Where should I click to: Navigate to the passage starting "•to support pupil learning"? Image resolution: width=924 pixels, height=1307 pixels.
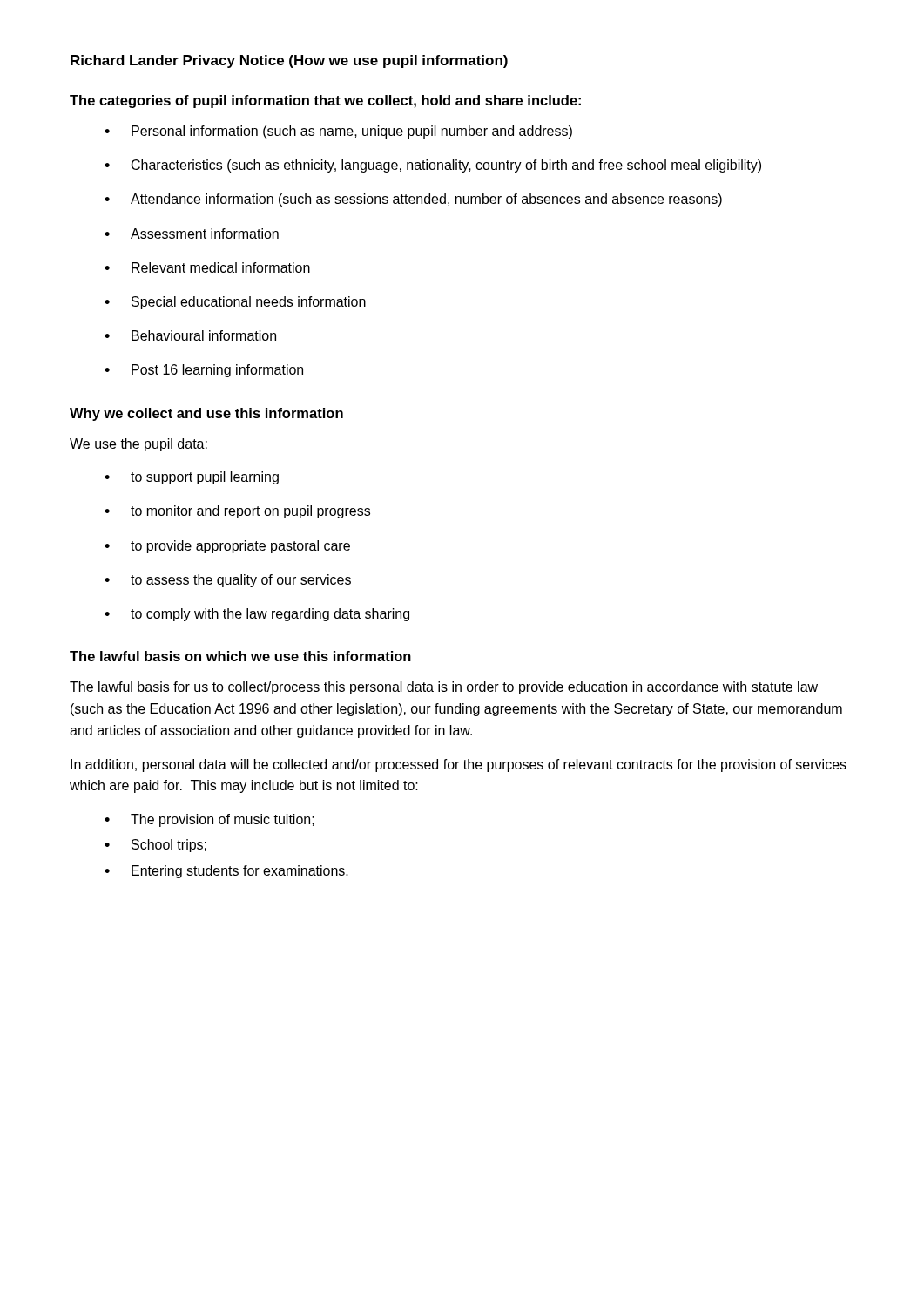coord(192,478)
